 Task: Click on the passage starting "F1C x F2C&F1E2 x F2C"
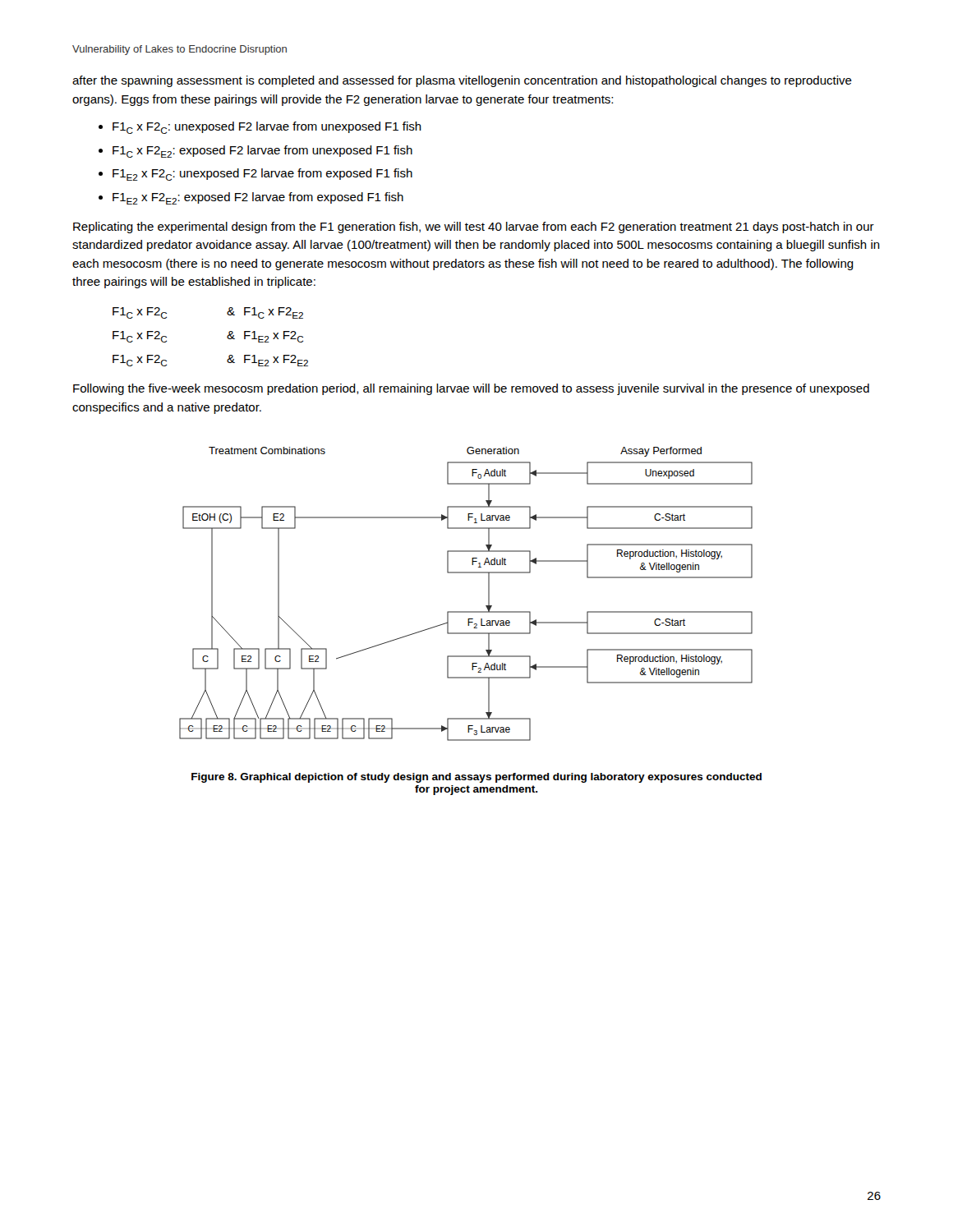point(139,336)
